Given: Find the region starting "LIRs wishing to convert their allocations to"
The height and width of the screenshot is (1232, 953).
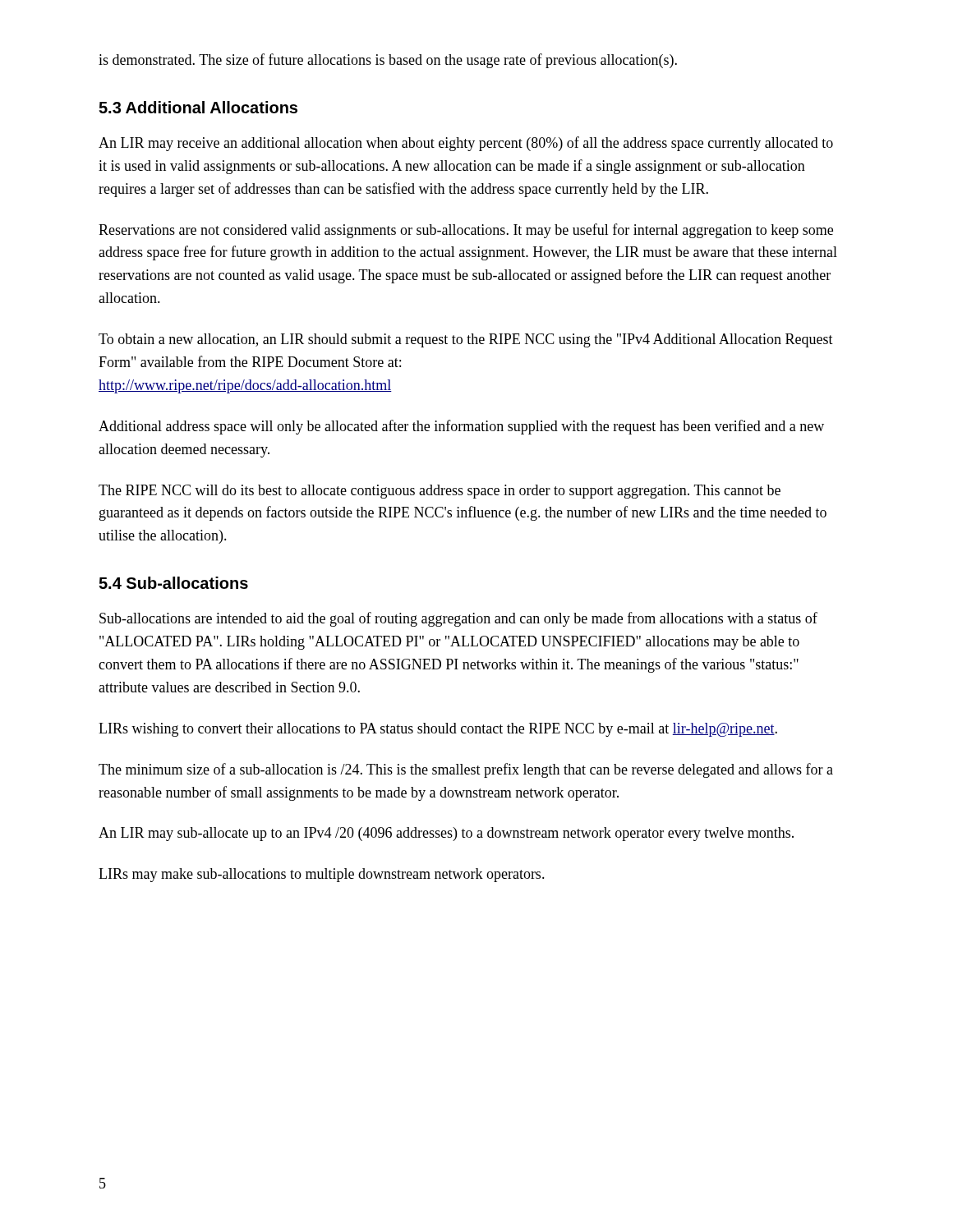Looking at the screenshot, I should coord(438,728).
